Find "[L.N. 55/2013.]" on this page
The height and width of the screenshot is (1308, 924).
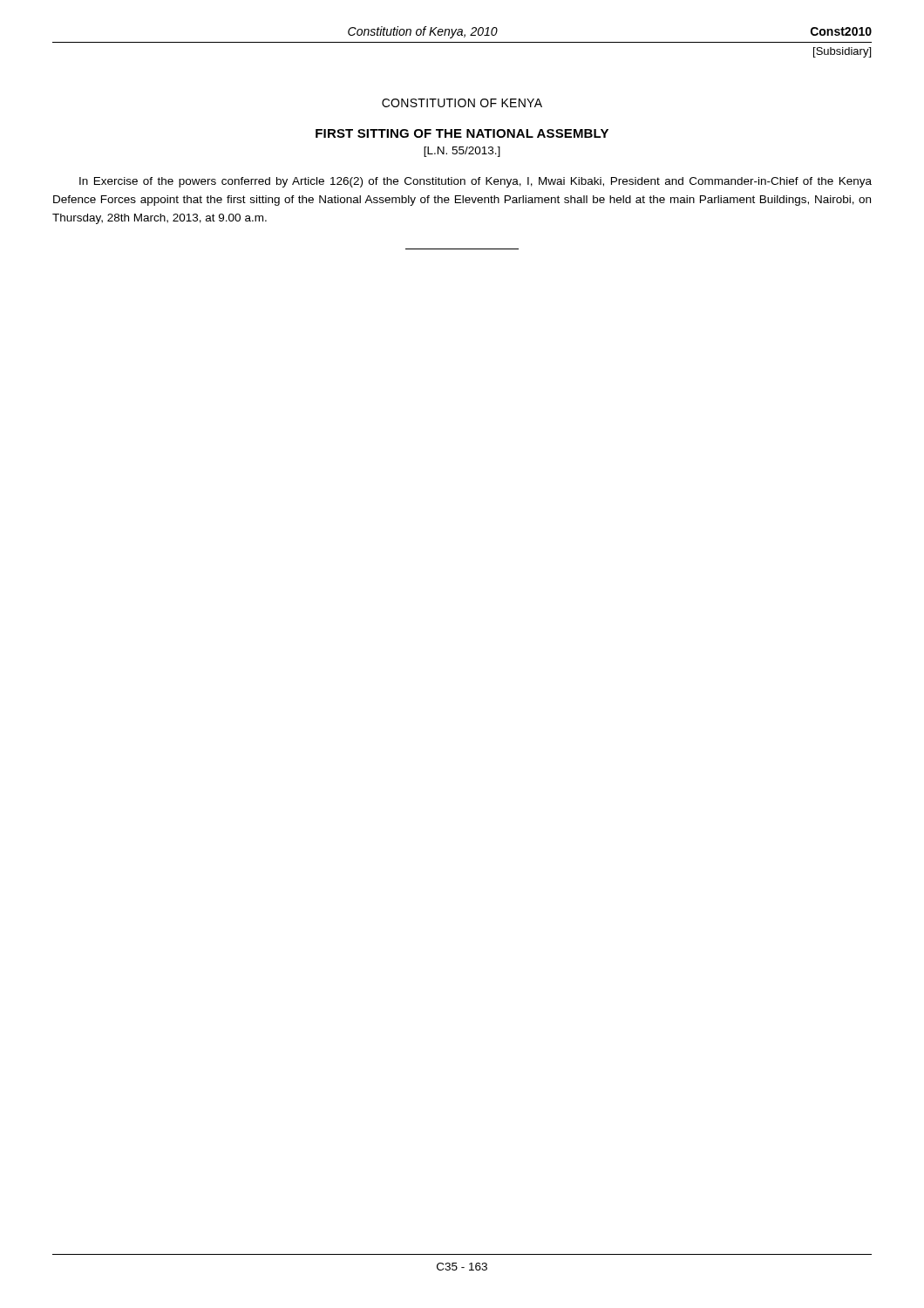coord(462,150)
